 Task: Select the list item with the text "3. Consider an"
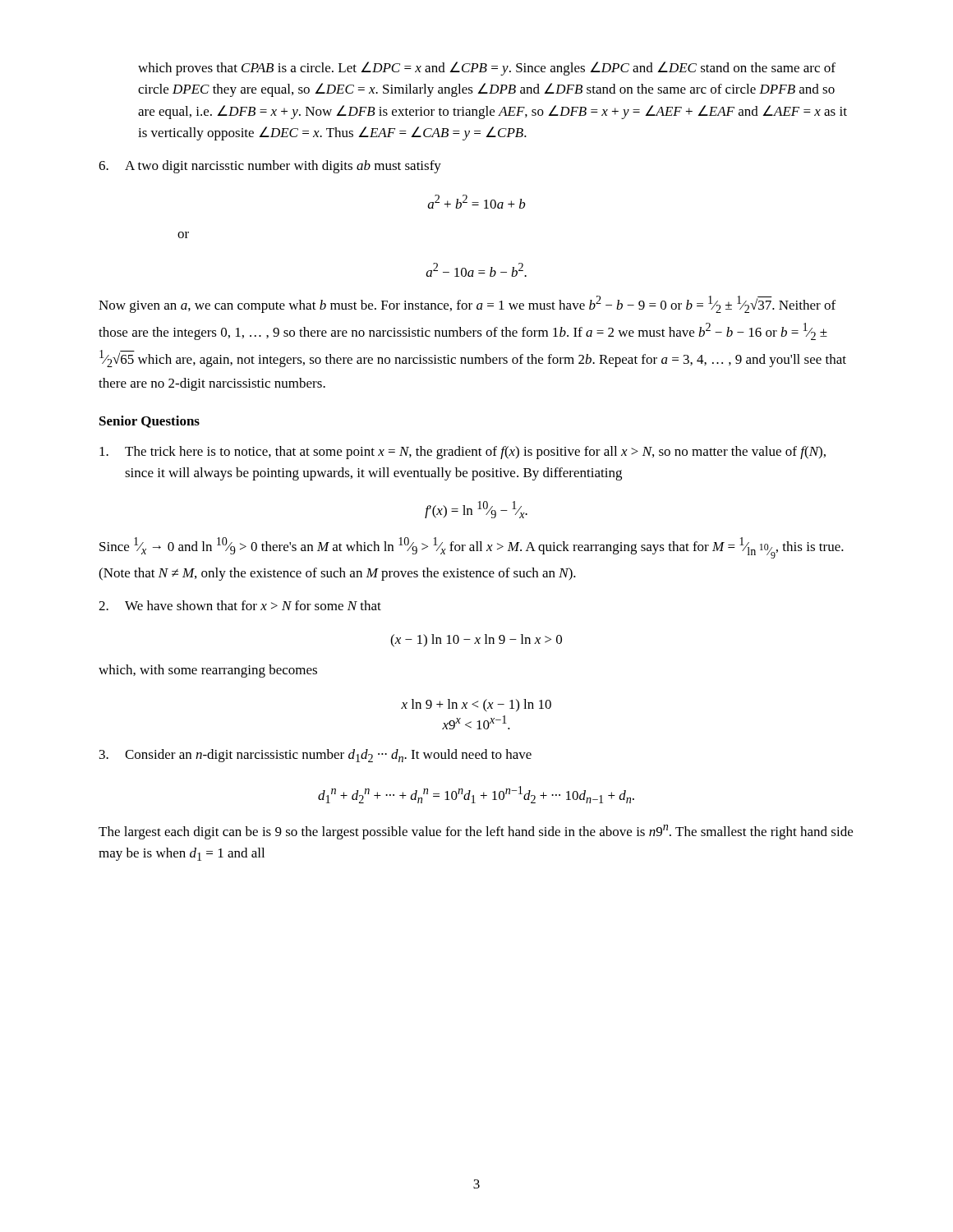coord(476,756)
